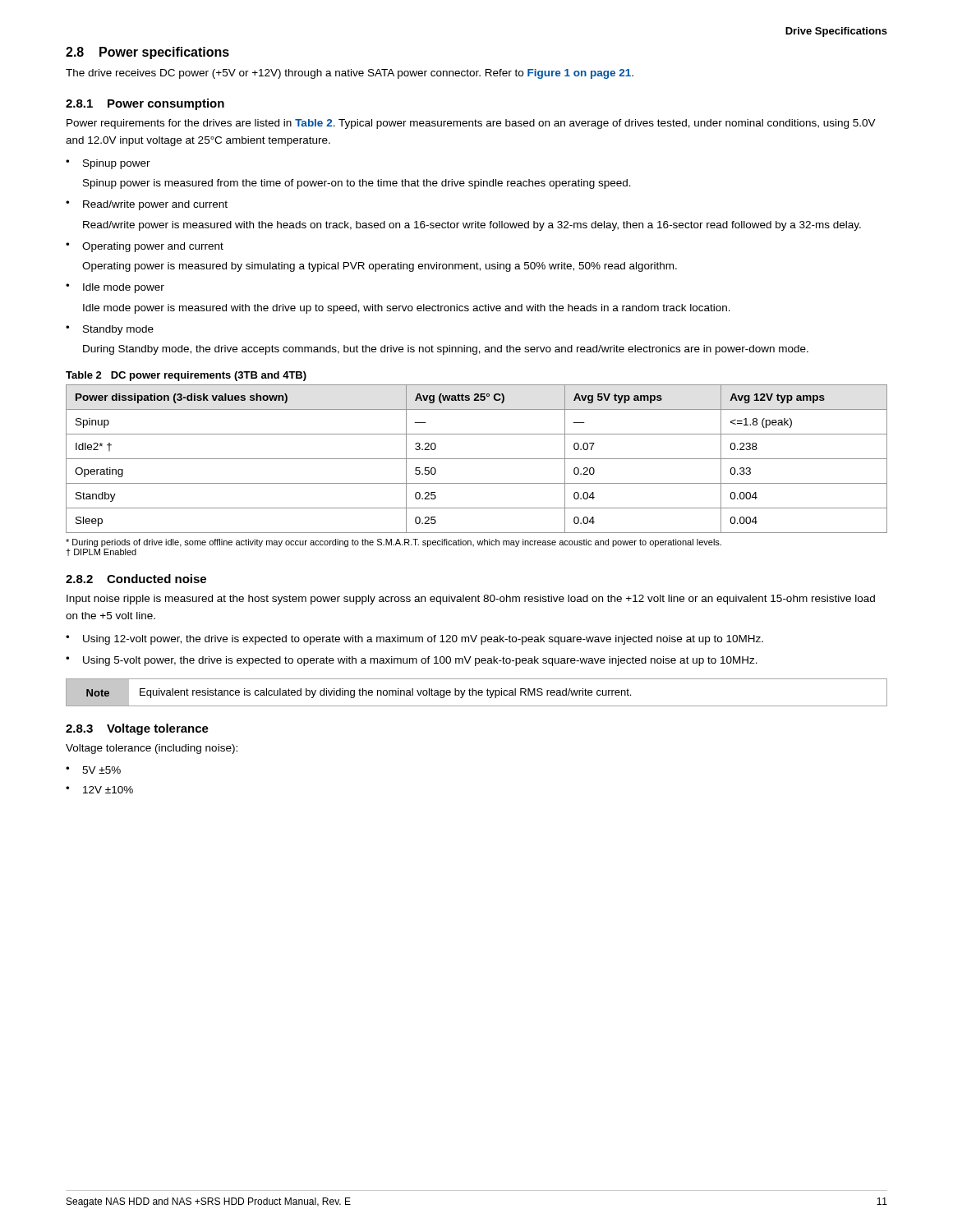Where is the passage that starts "The drive receives DC power (+5V or"?
This screenshot has width=953, height=1232.
[350, 73]
